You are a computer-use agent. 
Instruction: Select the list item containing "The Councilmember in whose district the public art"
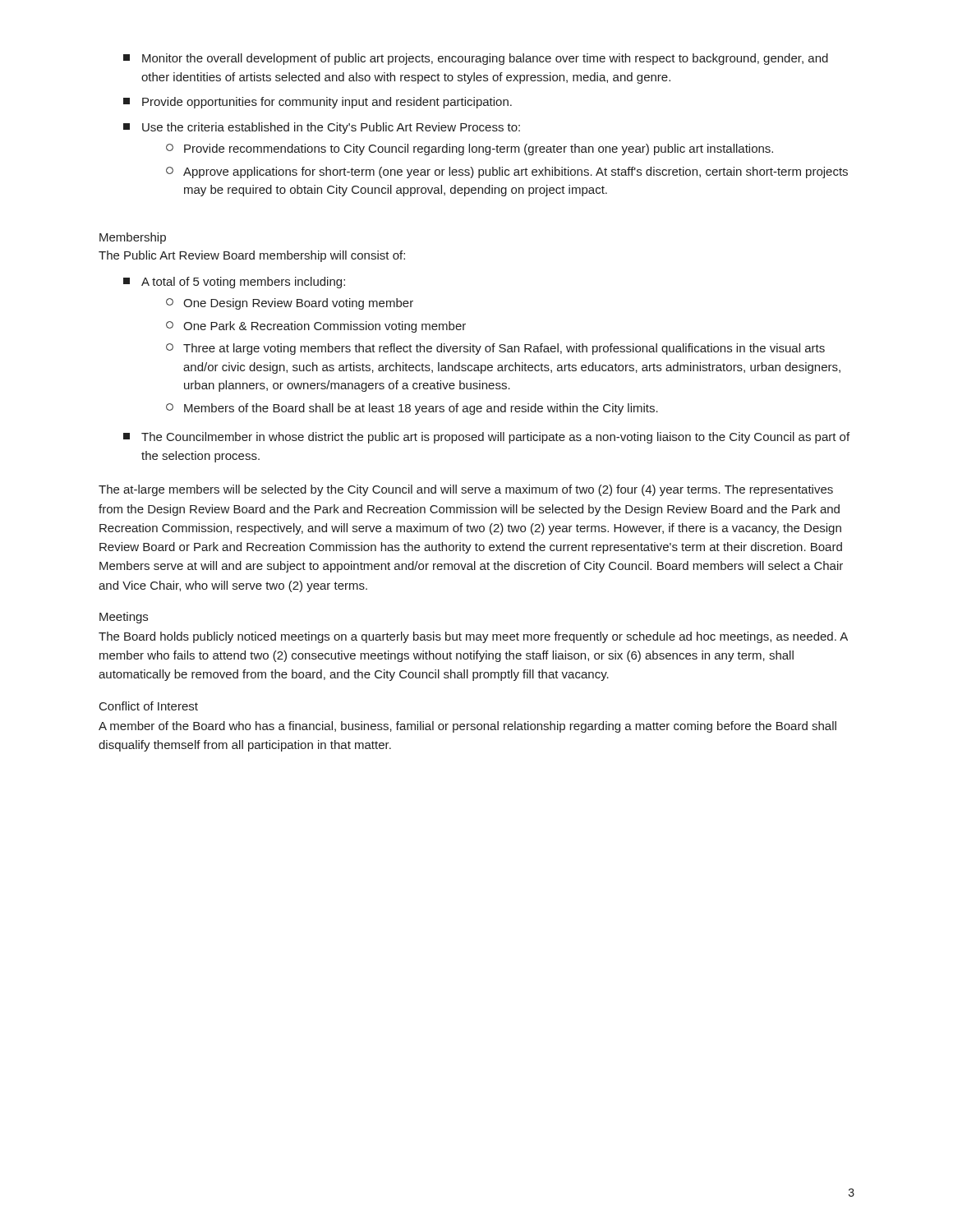click(489, 447)
